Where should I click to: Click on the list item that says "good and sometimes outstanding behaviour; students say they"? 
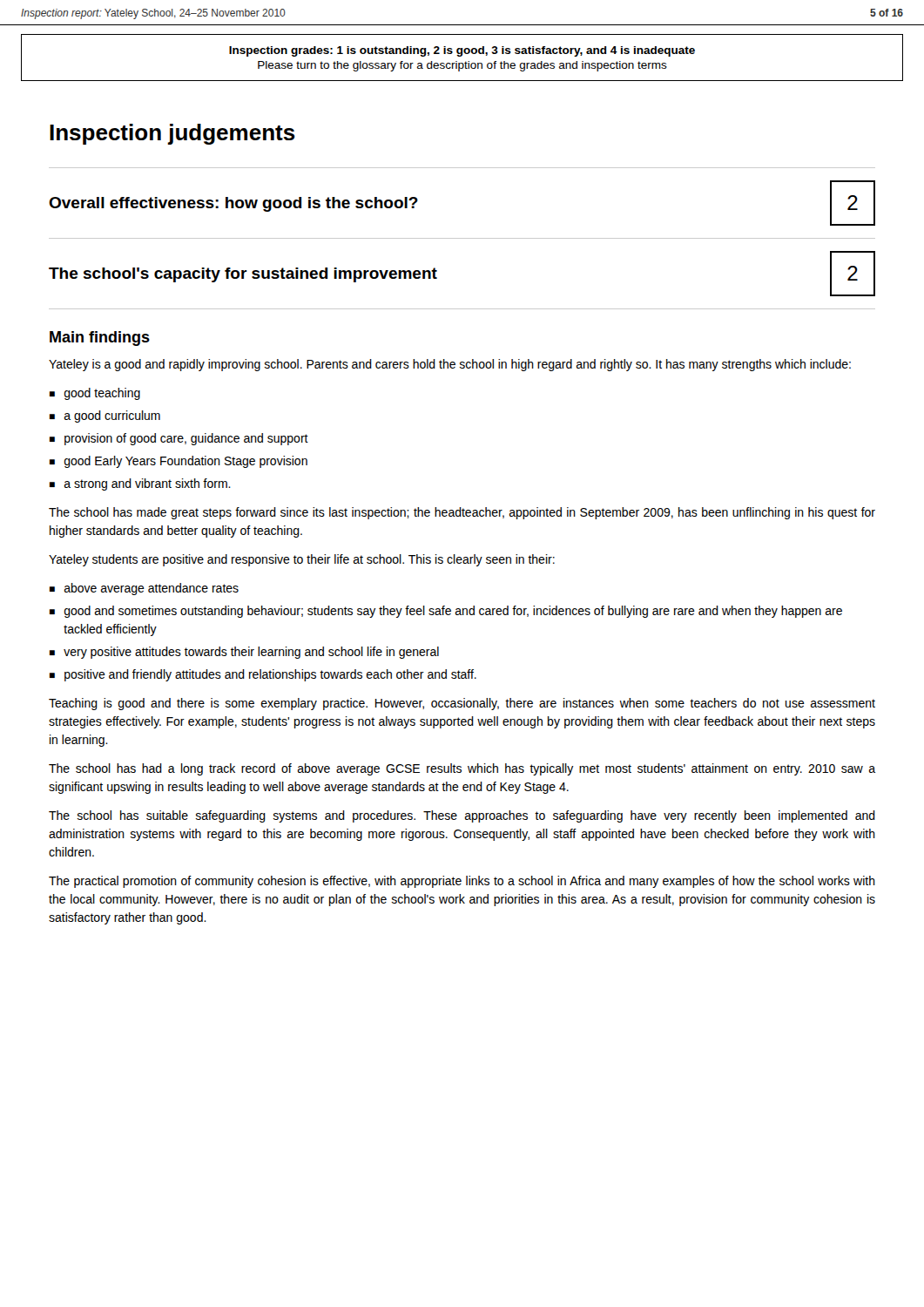[x=453, y=620]
